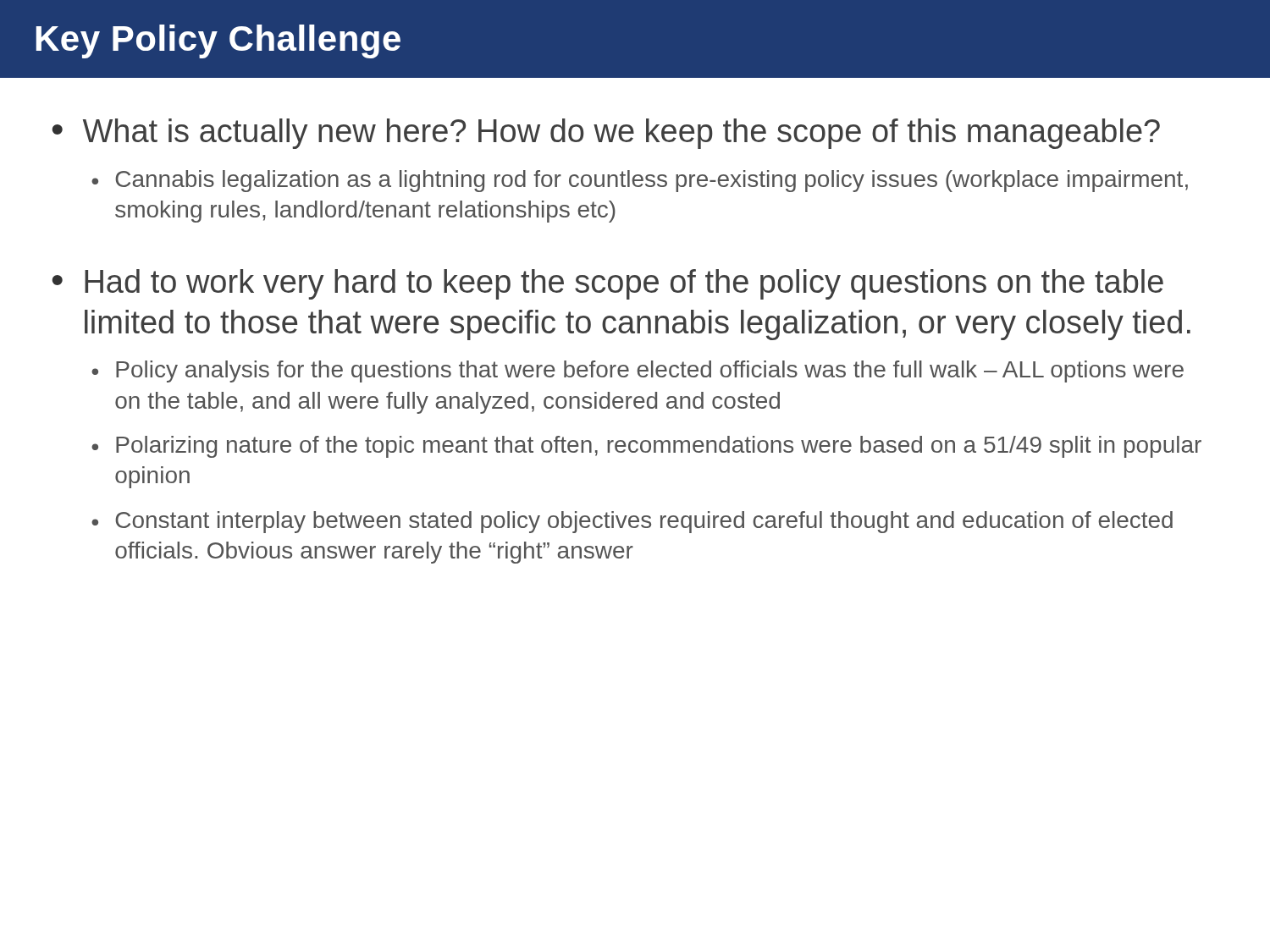Locate the block starting "• Cannabis legalization as a lightning"
Screen dimensions: 952x1270
coord(651,195)
